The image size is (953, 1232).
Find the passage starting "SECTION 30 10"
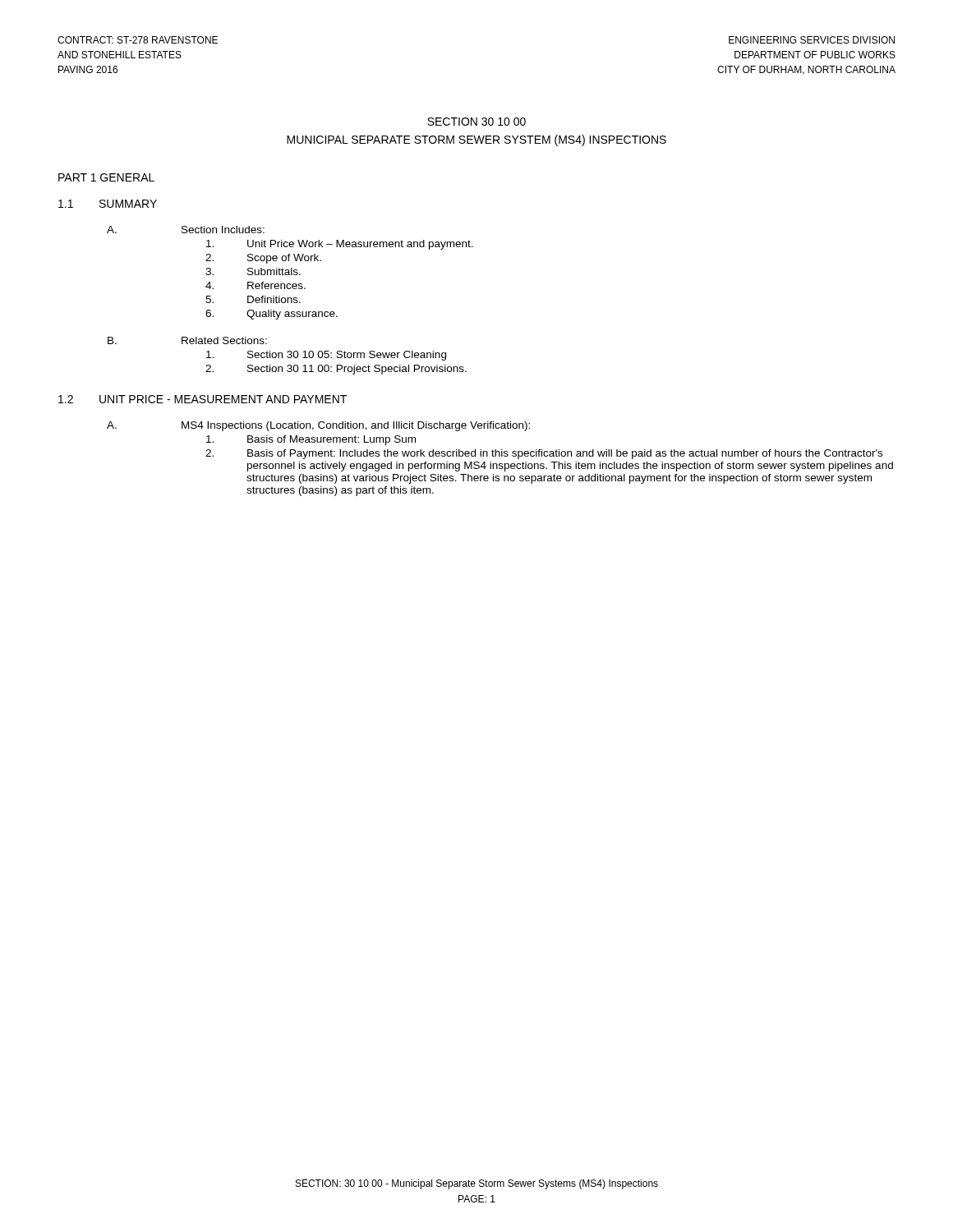[476, 122]
